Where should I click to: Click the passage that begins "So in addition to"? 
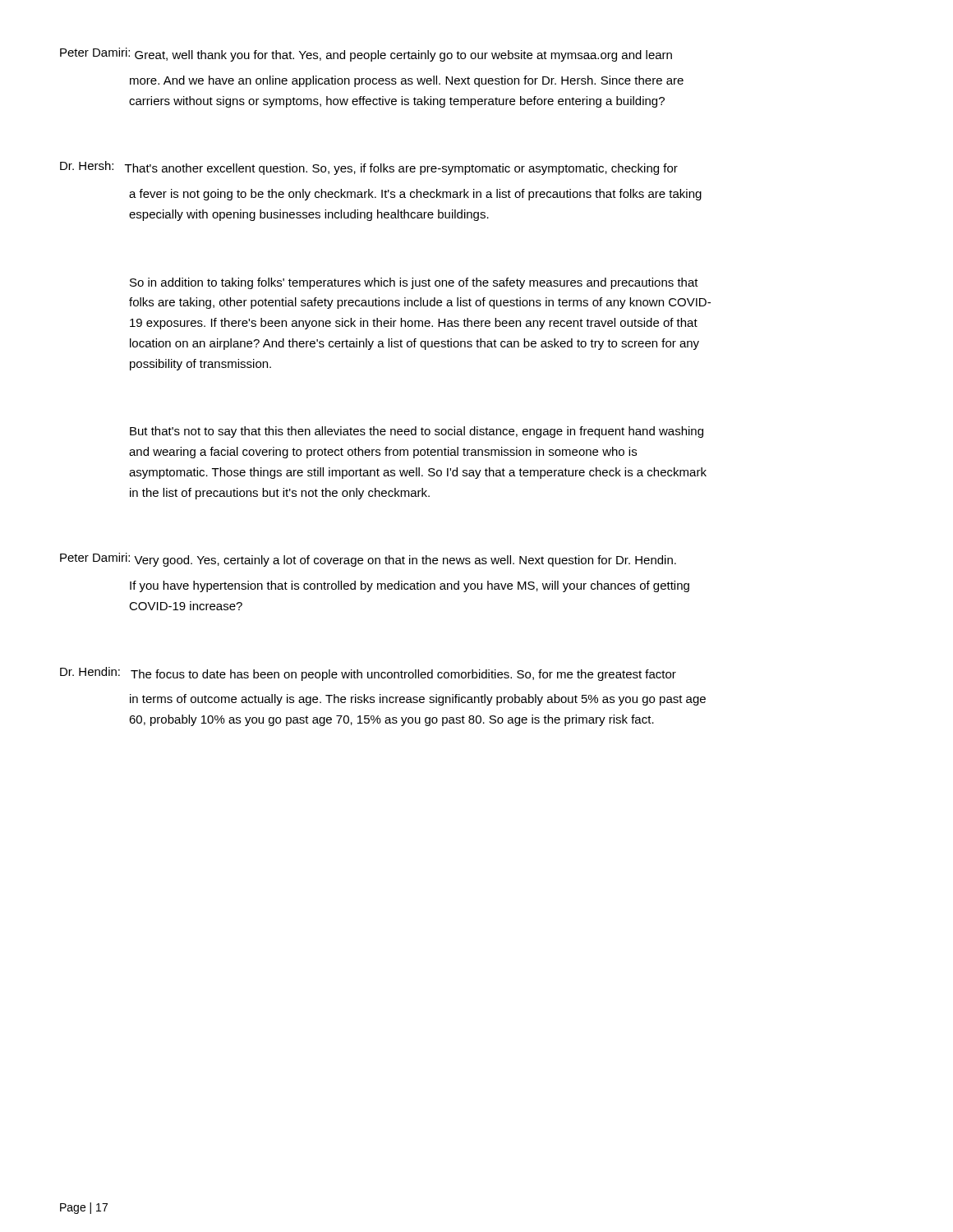pos(511,323)
